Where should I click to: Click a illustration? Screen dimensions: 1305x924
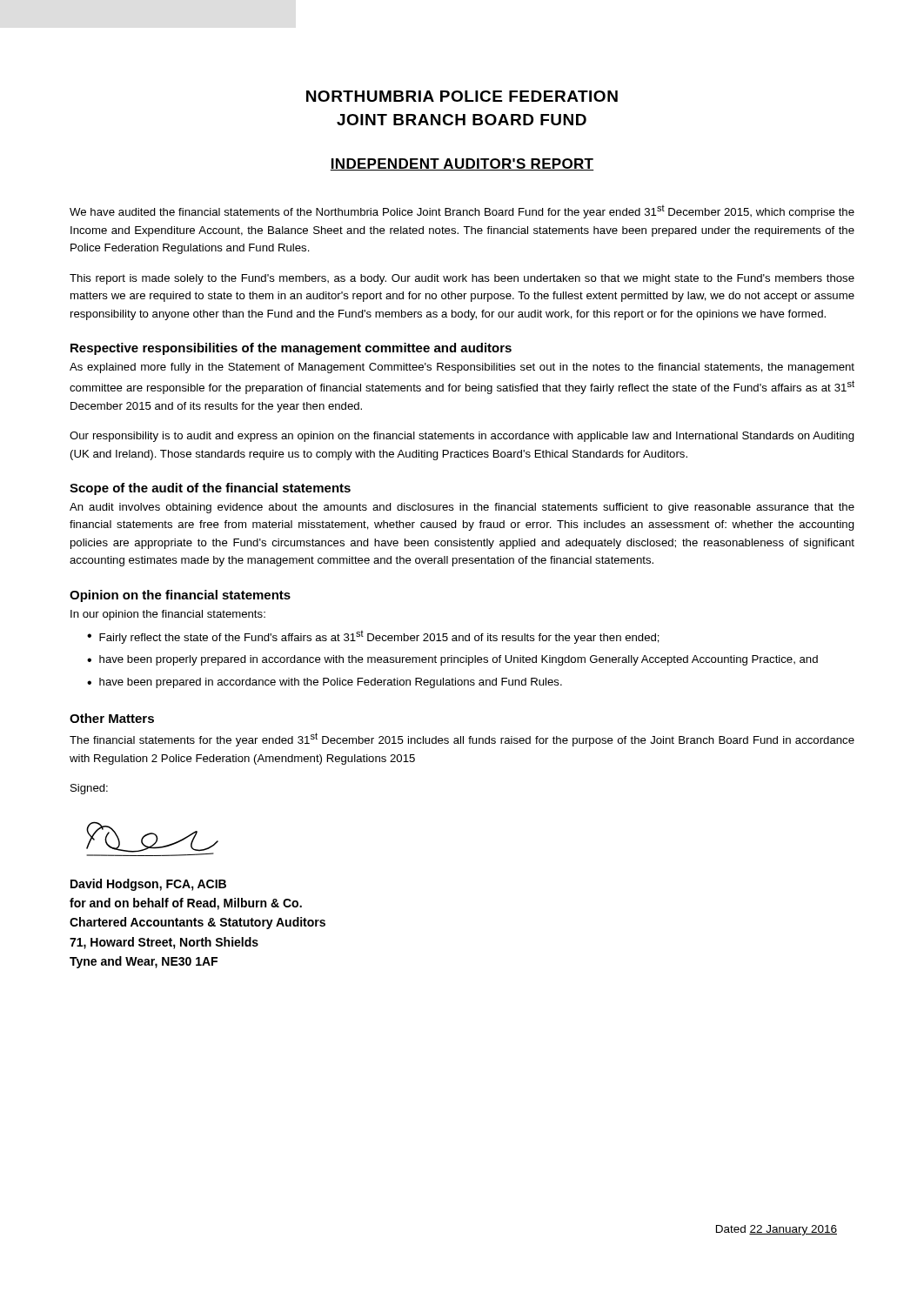pos(462,836)
